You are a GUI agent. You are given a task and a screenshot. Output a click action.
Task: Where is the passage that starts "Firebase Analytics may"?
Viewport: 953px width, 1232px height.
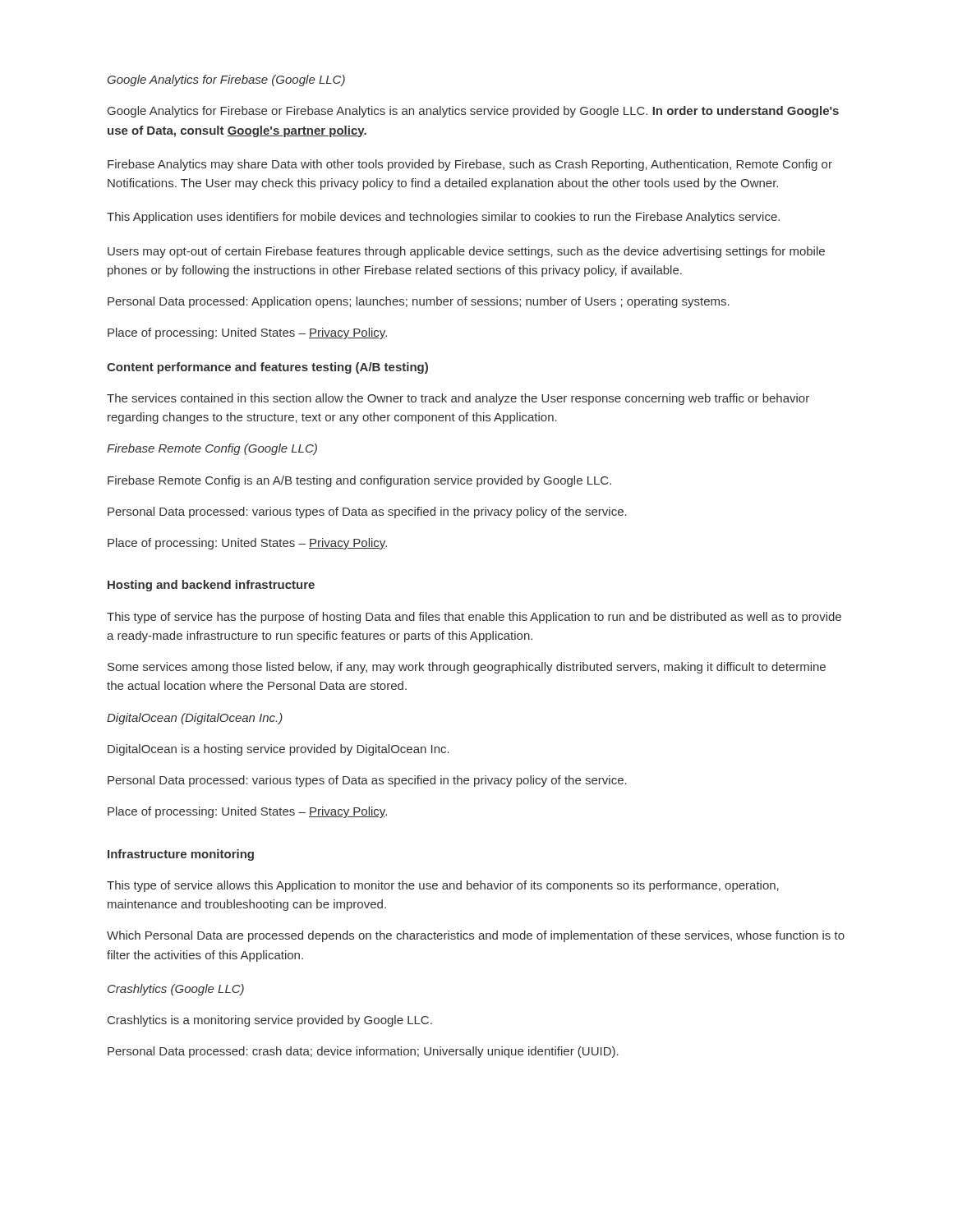[x=476, y=173]
